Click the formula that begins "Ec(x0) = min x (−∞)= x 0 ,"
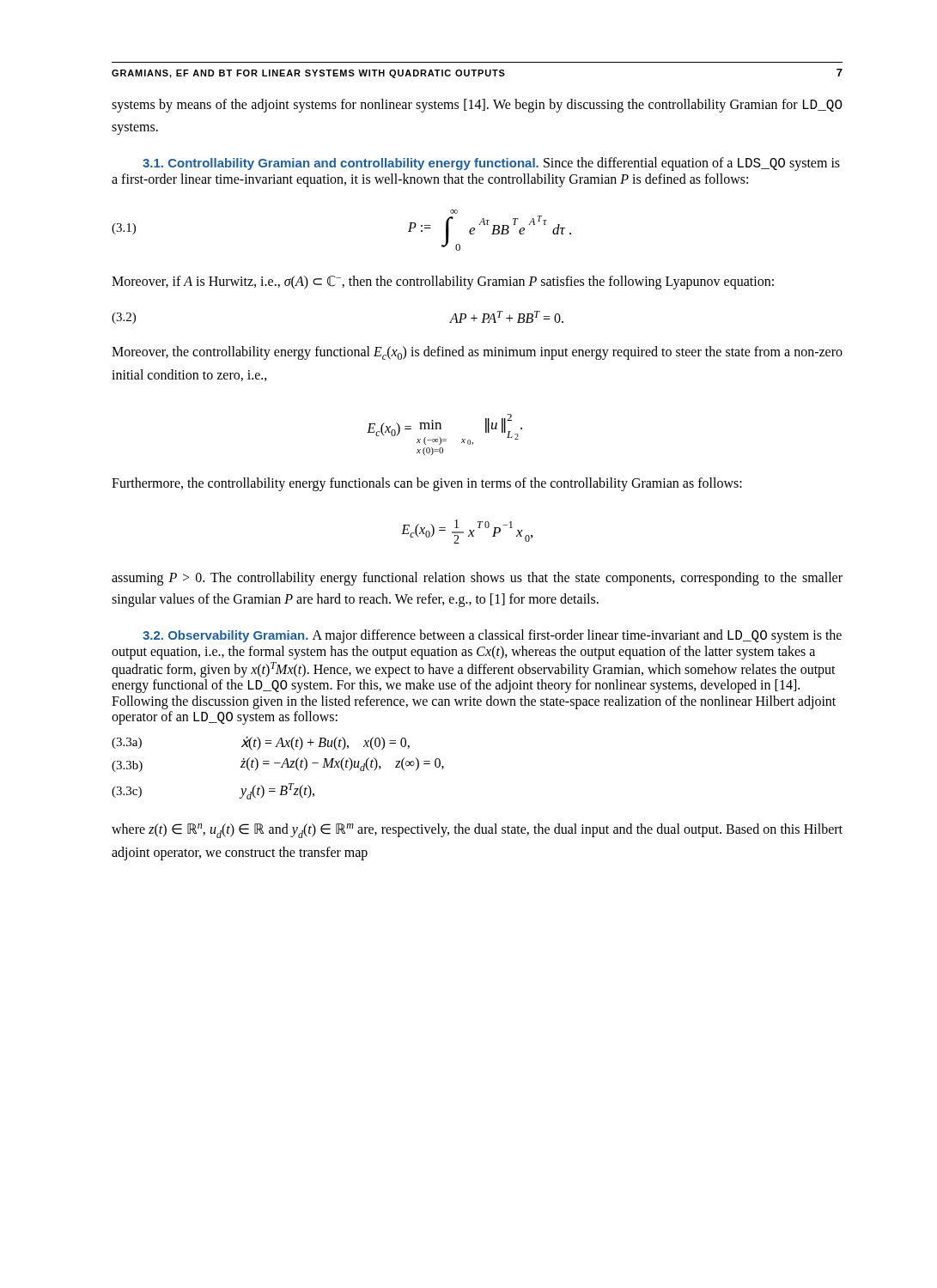Image resolution: width=937 pixels, height=1288 pixels. pos(477,429)
